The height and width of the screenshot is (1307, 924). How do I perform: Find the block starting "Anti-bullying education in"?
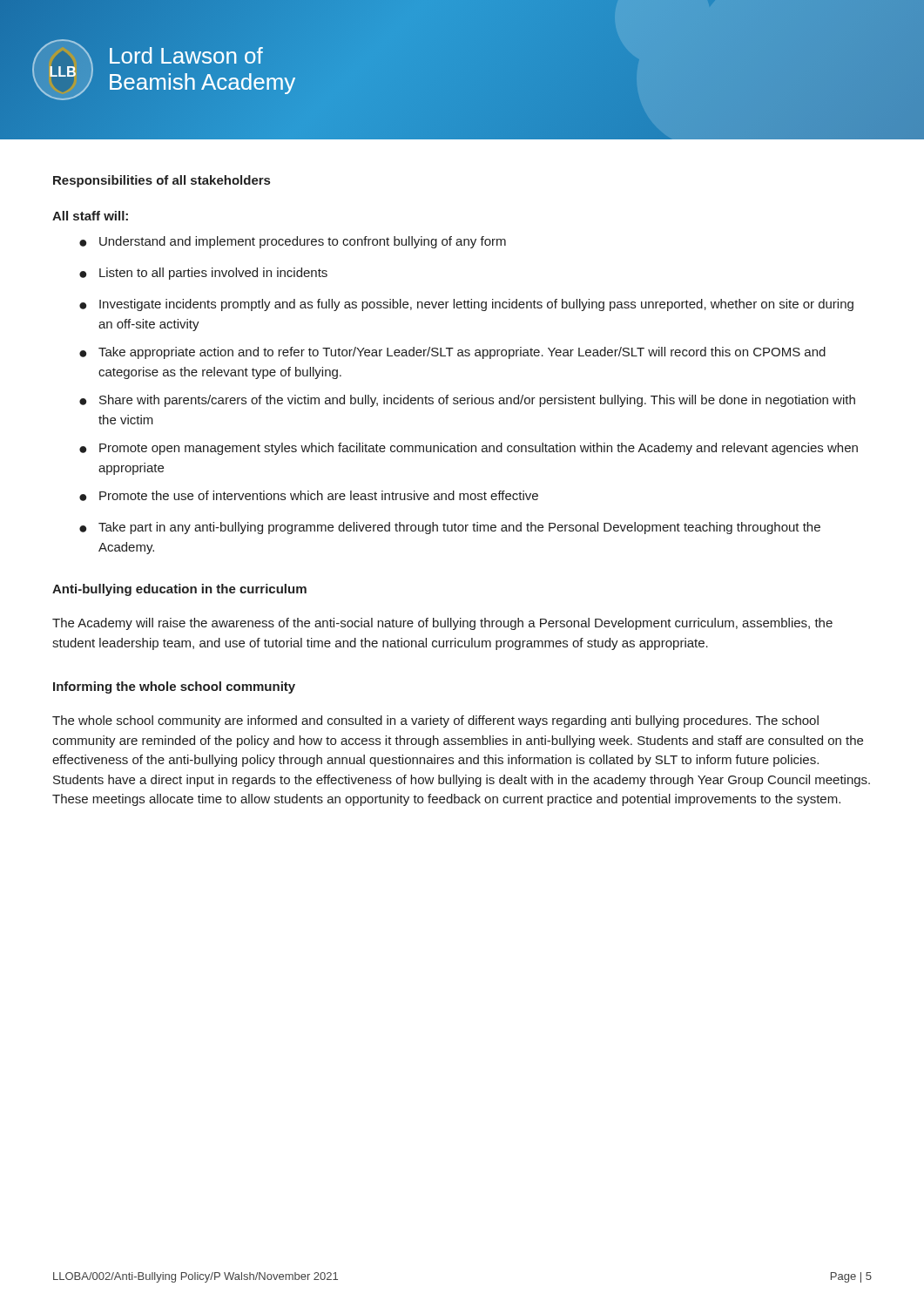180,589
